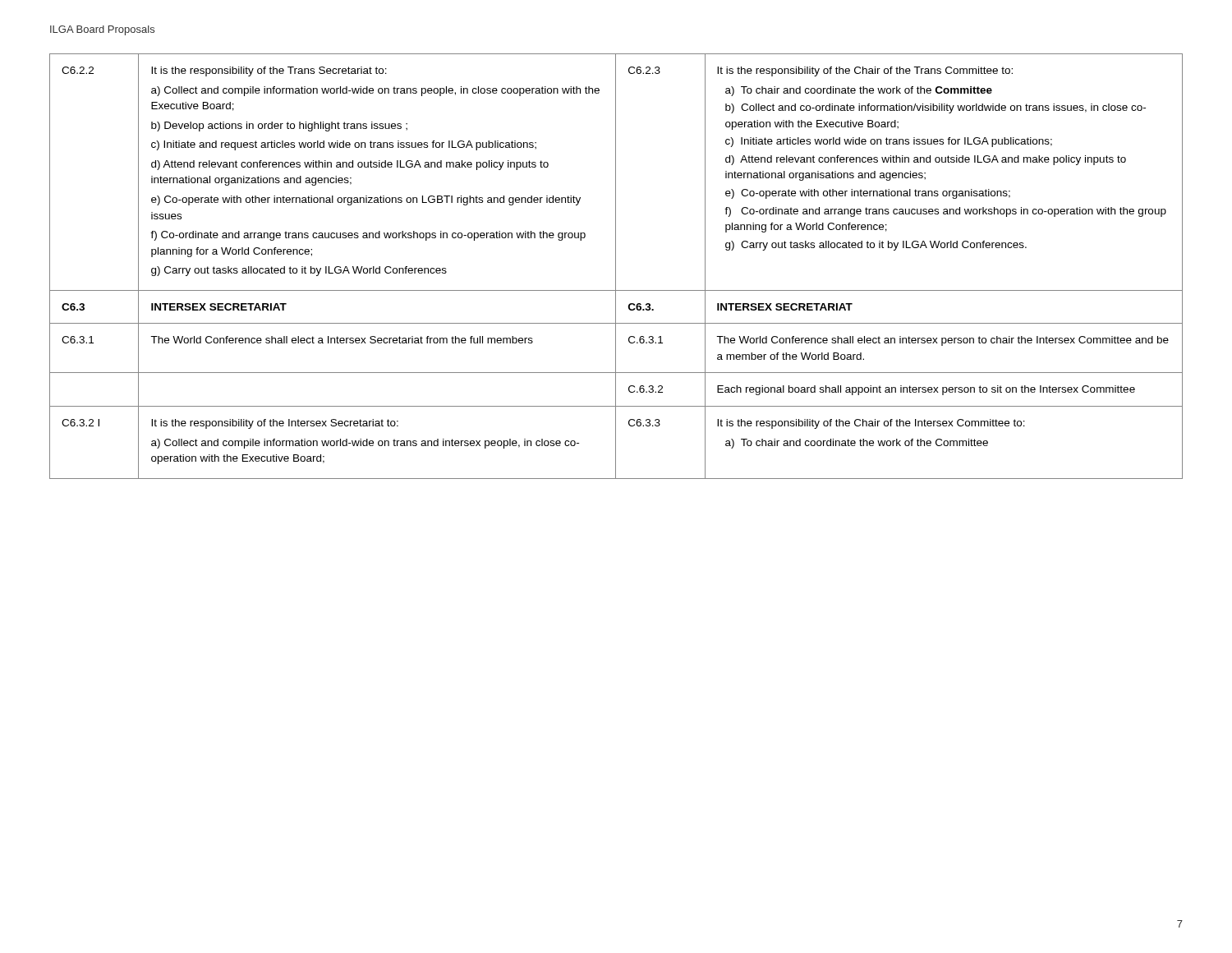1232x953 pixels.
Task: Find the table that mentions "It is the"
Action: (616, 266)
